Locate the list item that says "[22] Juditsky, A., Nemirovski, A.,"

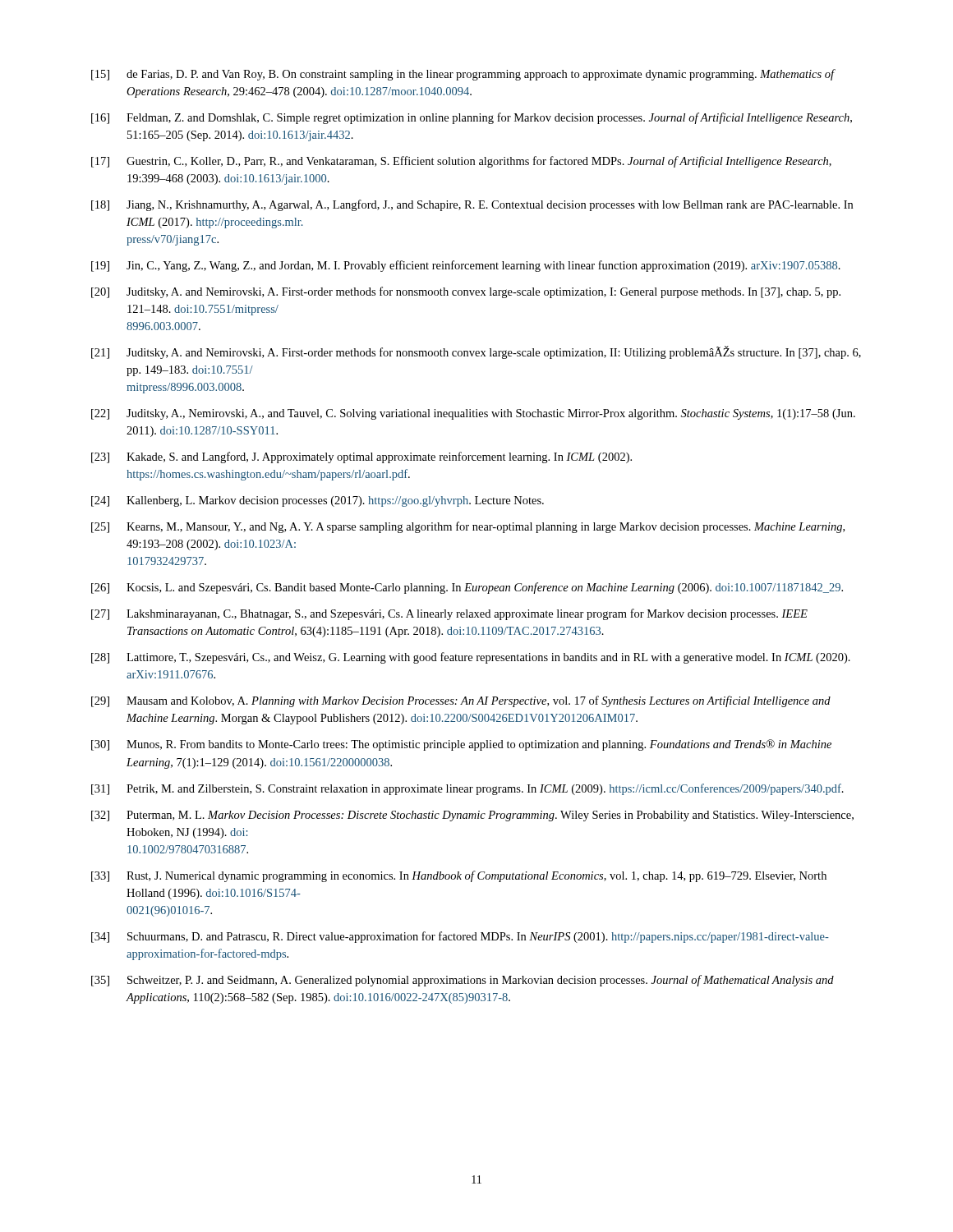click(x=476, y=422)
